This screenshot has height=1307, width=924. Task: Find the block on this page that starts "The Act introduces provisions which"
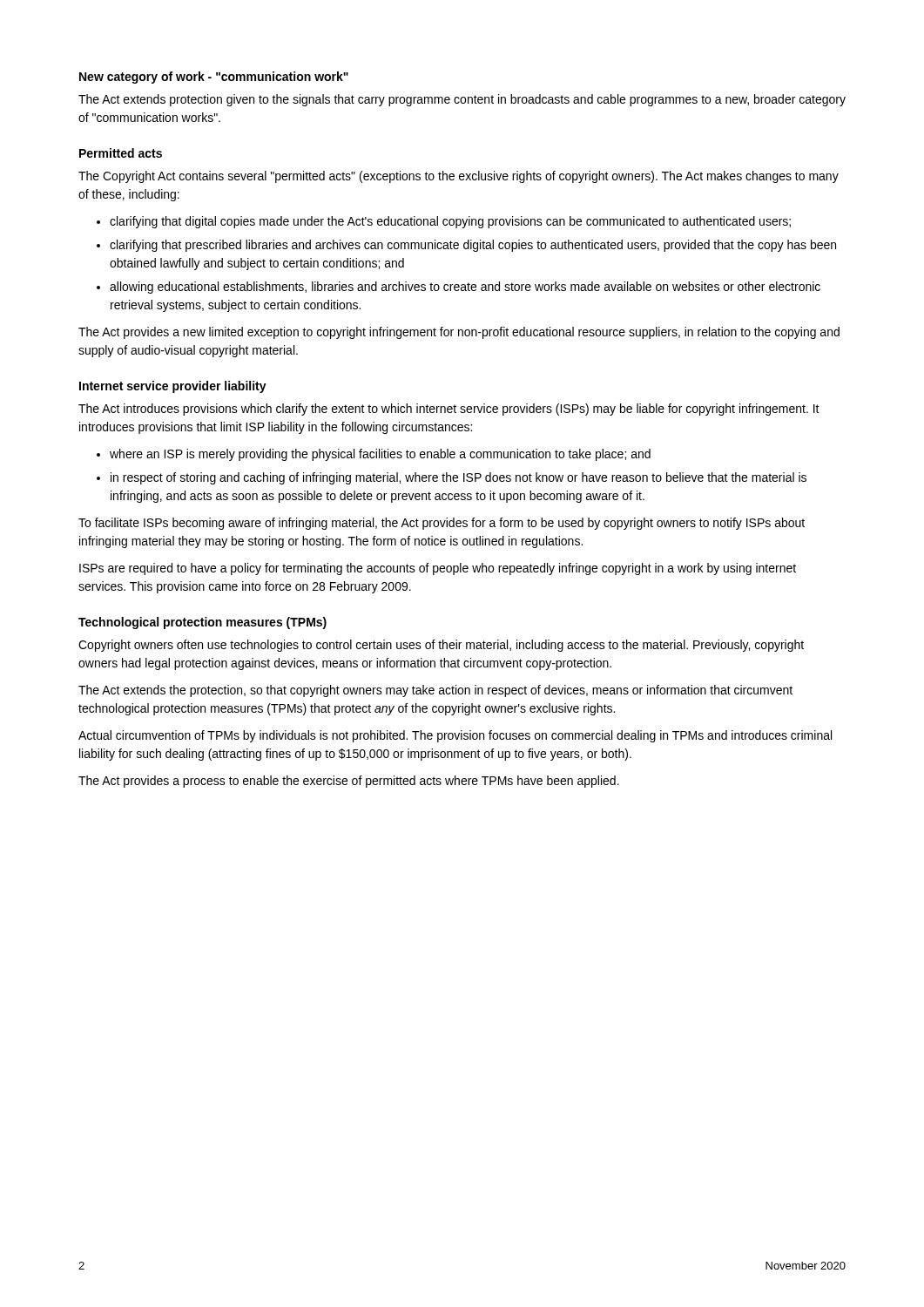click(x=449, y=418)
